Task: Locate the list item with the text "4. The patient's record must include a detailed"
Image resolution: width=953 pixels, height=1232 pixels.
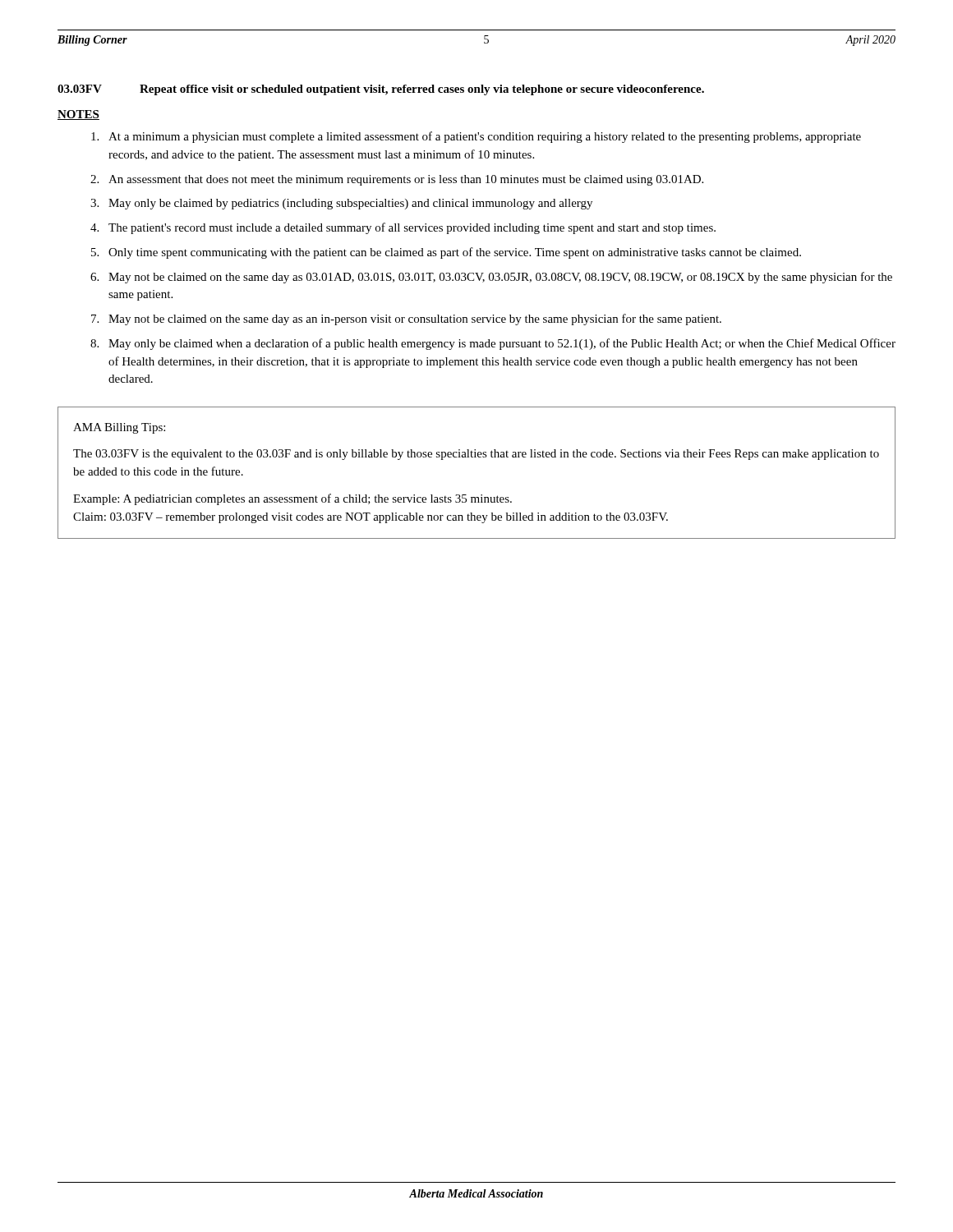Action: click(x=403, y=228)
